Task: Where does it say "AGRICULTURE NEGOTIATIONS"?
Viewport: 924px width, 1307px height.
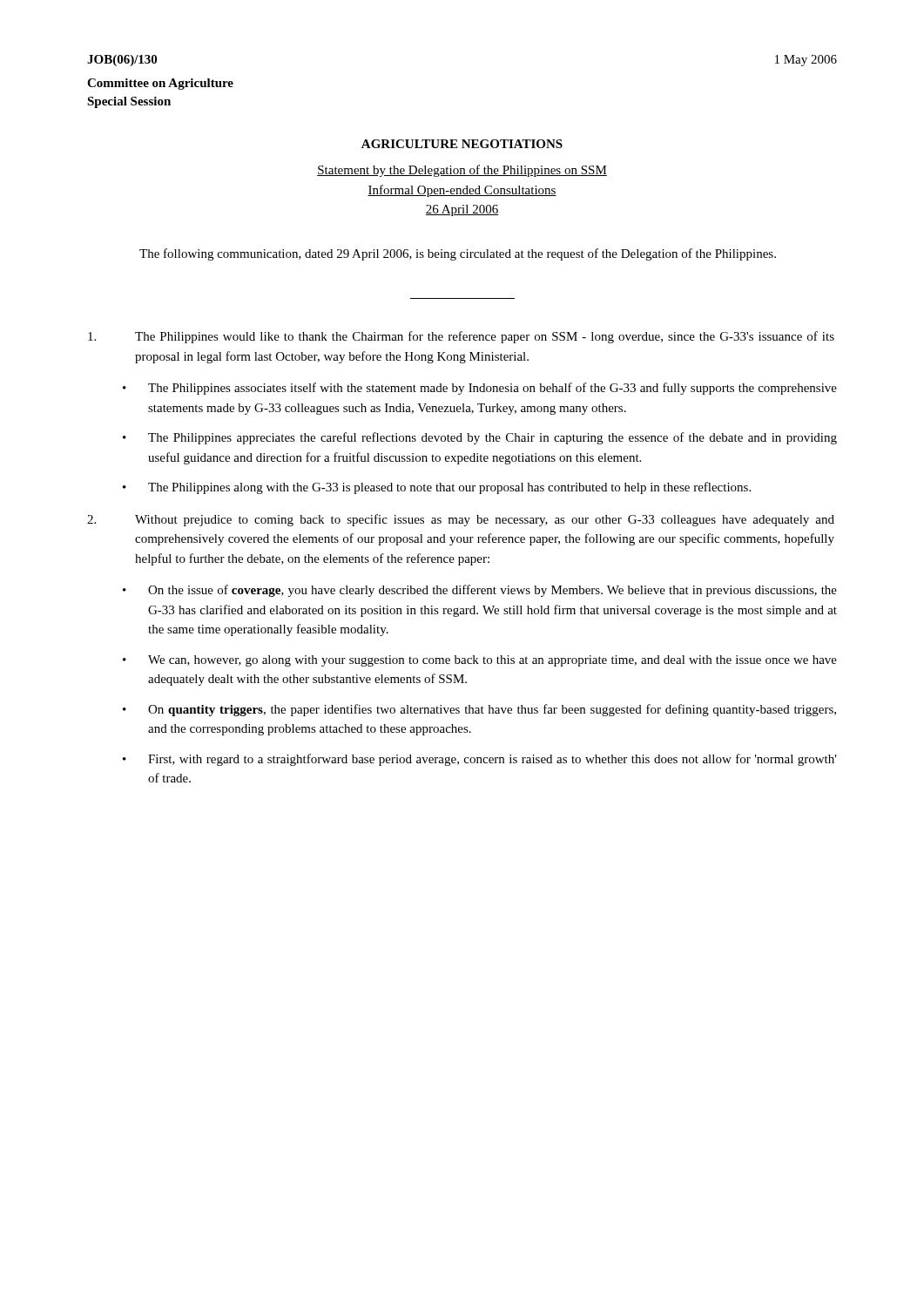Action: 462,144
